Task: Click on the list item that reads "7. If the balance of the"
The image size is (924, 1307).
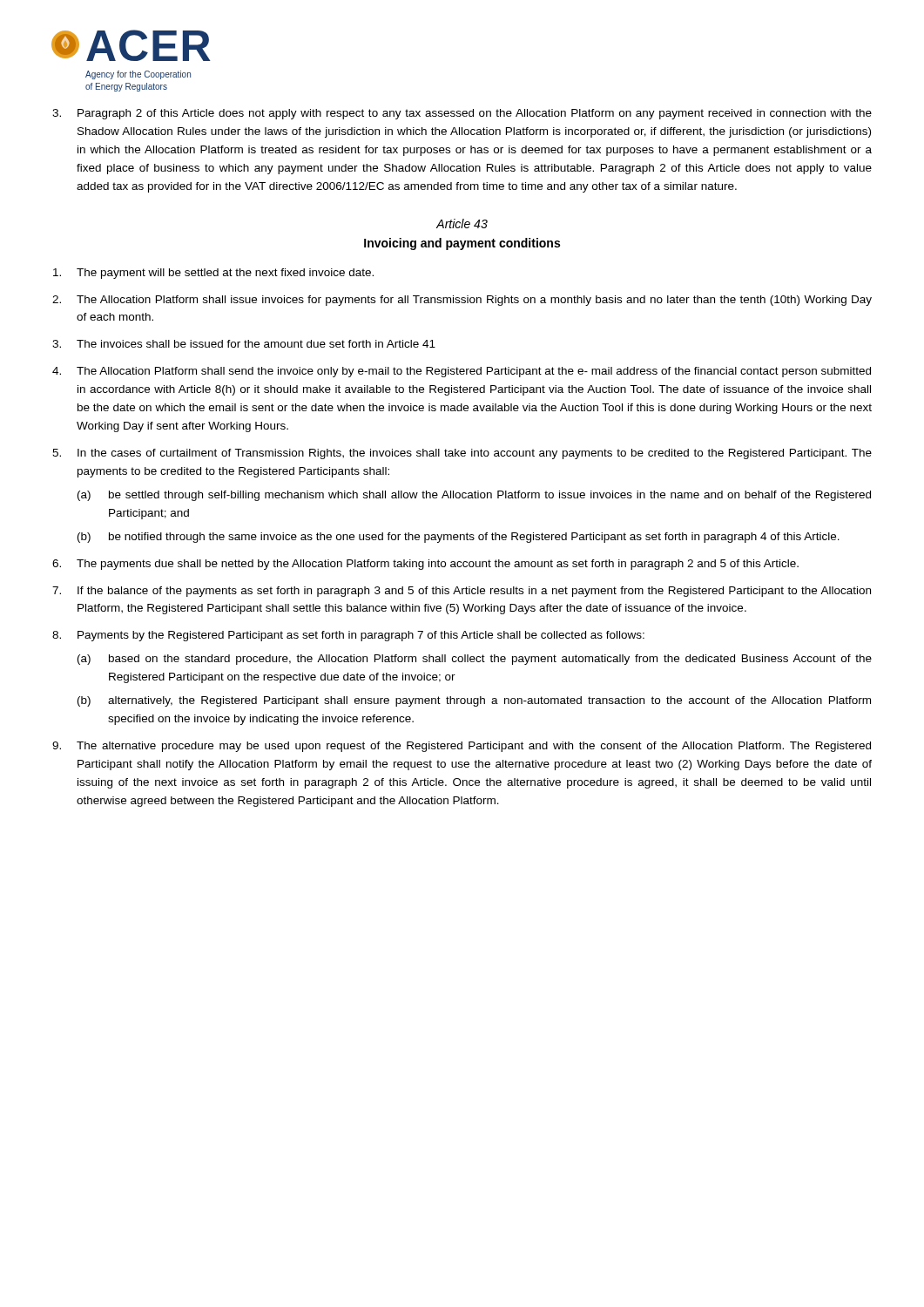Action: 462,600
